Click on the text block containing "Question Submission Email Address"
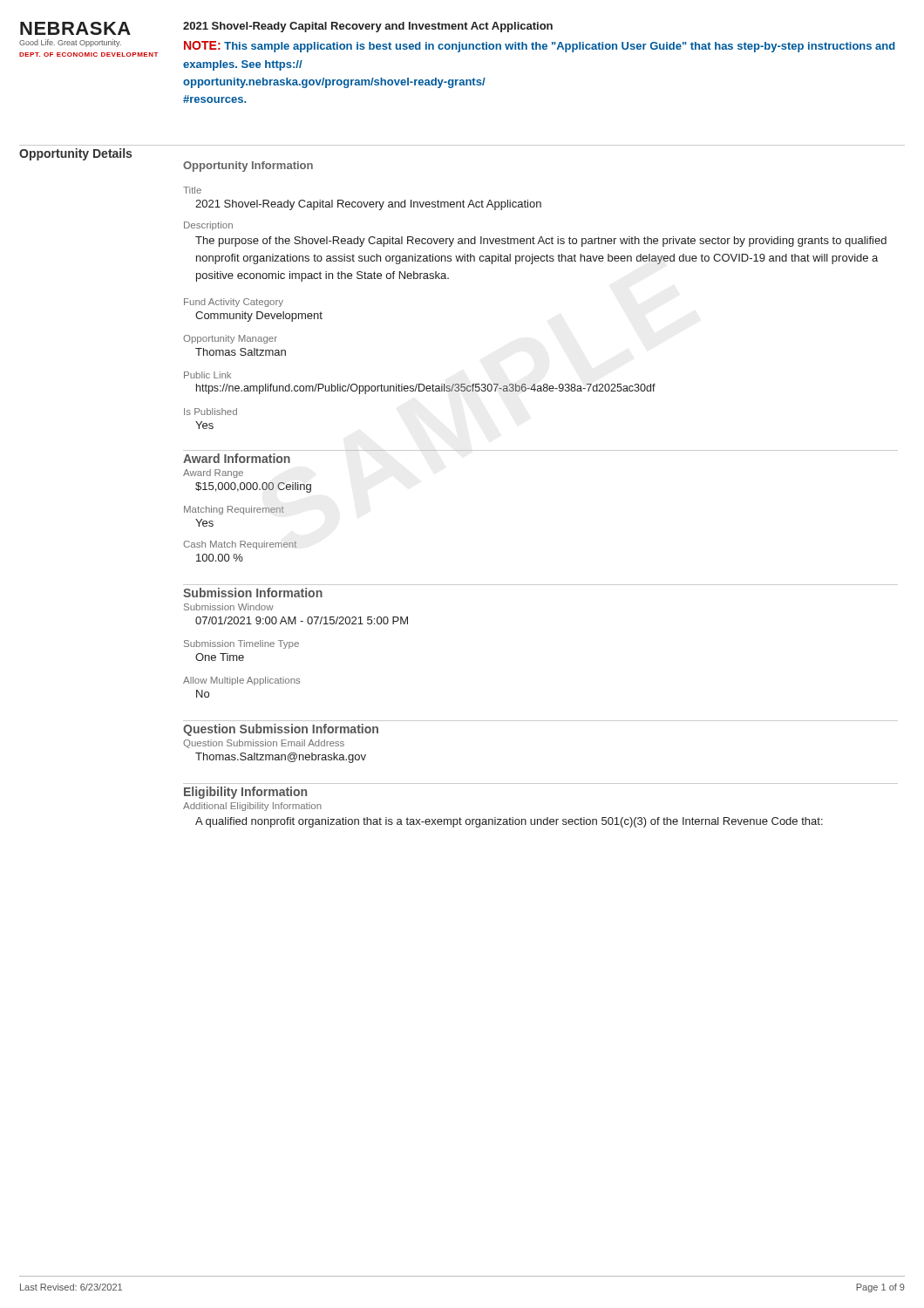Screen dimensions: 1308x924 (264, 744)
